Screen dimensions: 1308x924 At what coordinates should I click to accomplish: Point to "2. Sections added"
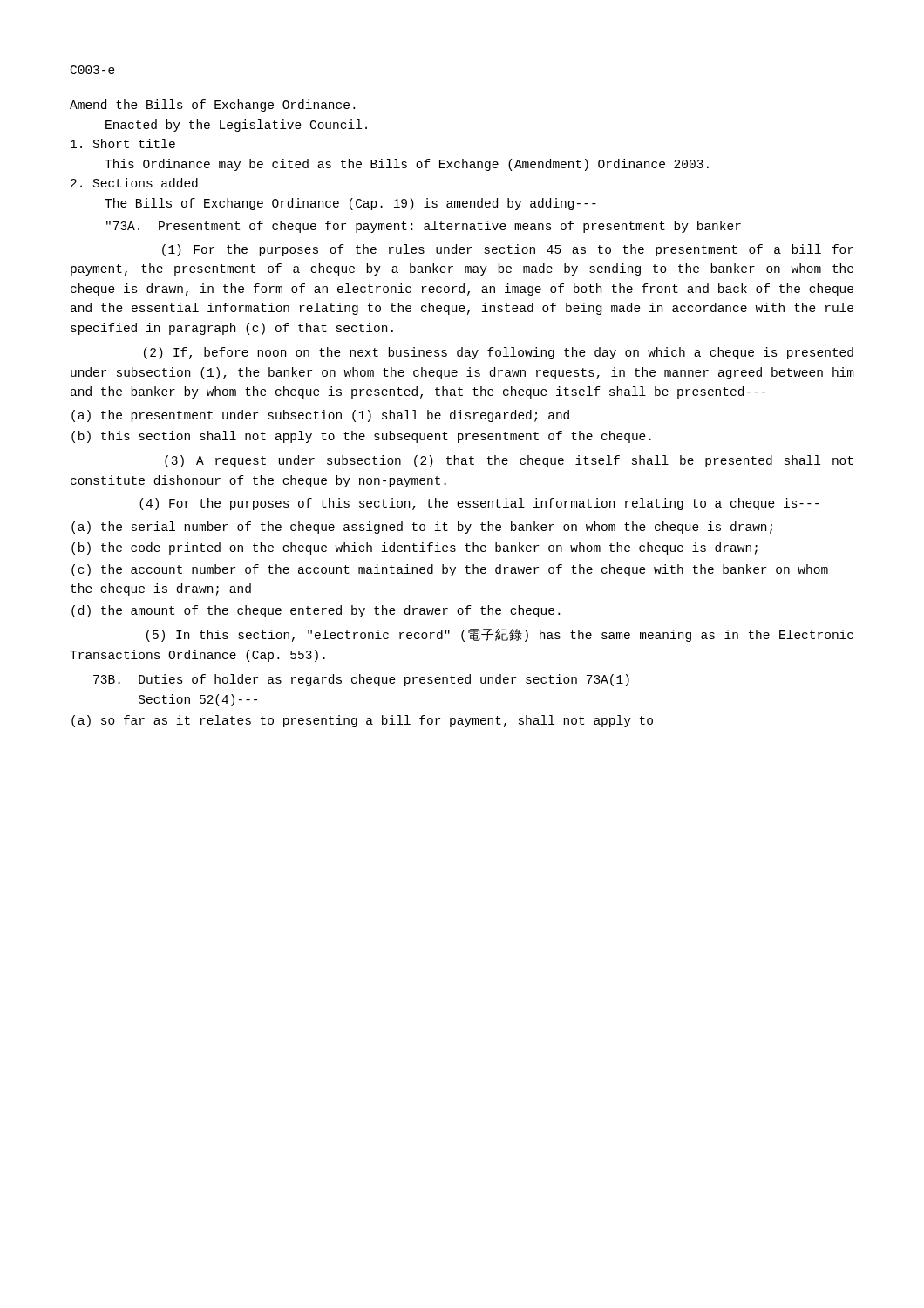point(134,184)
